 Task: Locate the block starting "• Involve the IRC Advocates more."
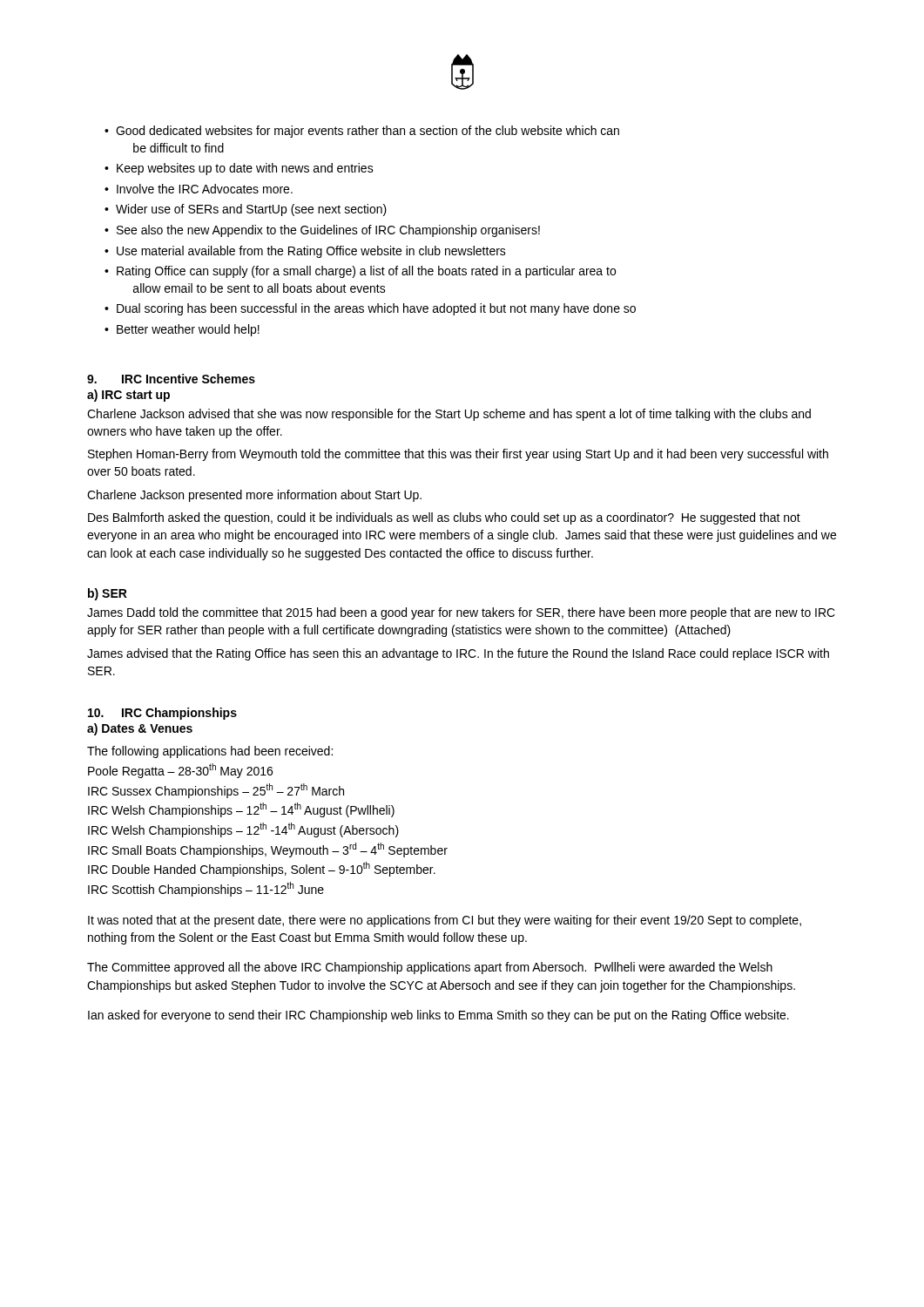point(199,190)
